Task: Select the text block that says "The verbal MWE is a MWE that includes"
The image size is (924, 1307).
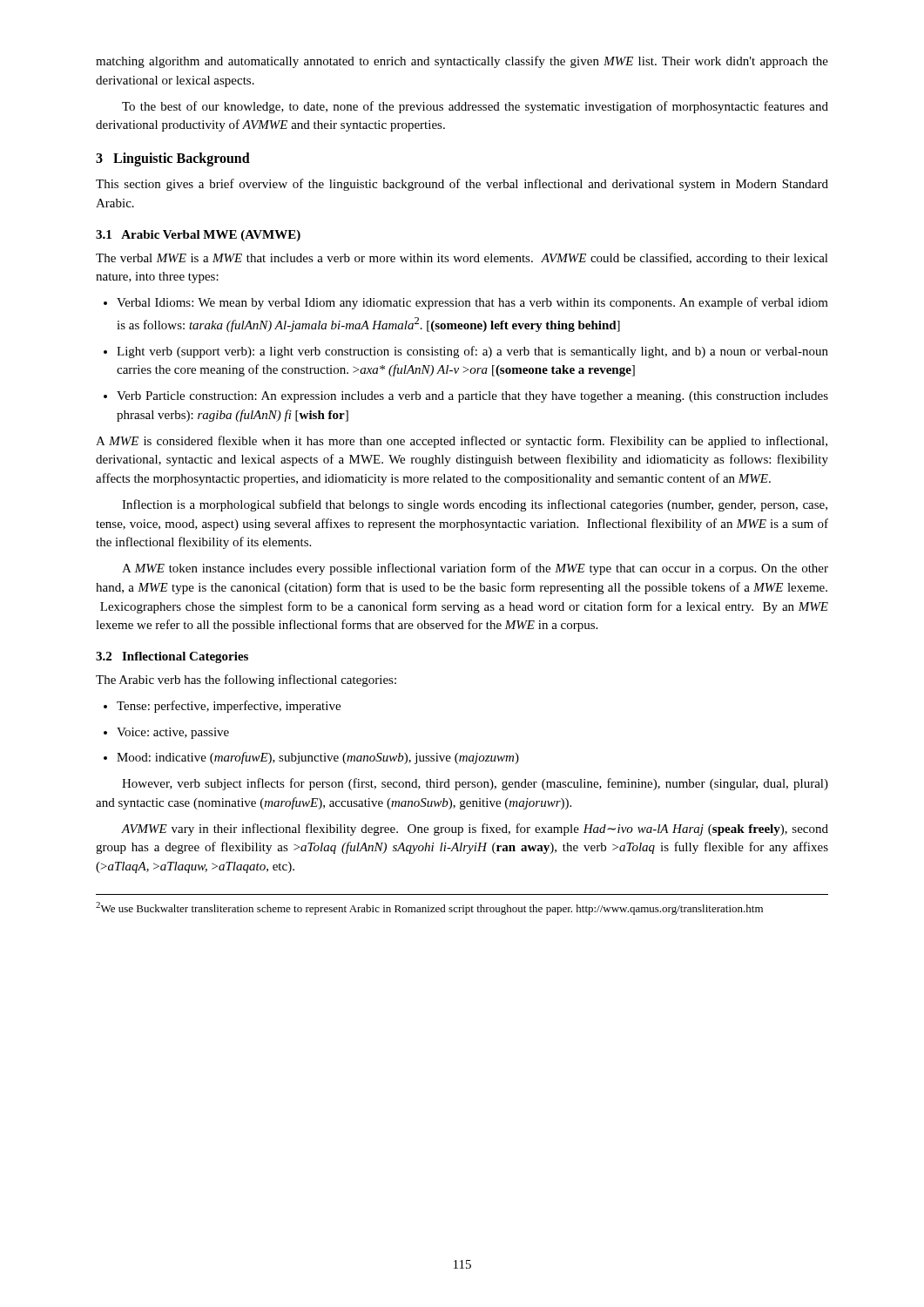Action: [x=462, y=268]
